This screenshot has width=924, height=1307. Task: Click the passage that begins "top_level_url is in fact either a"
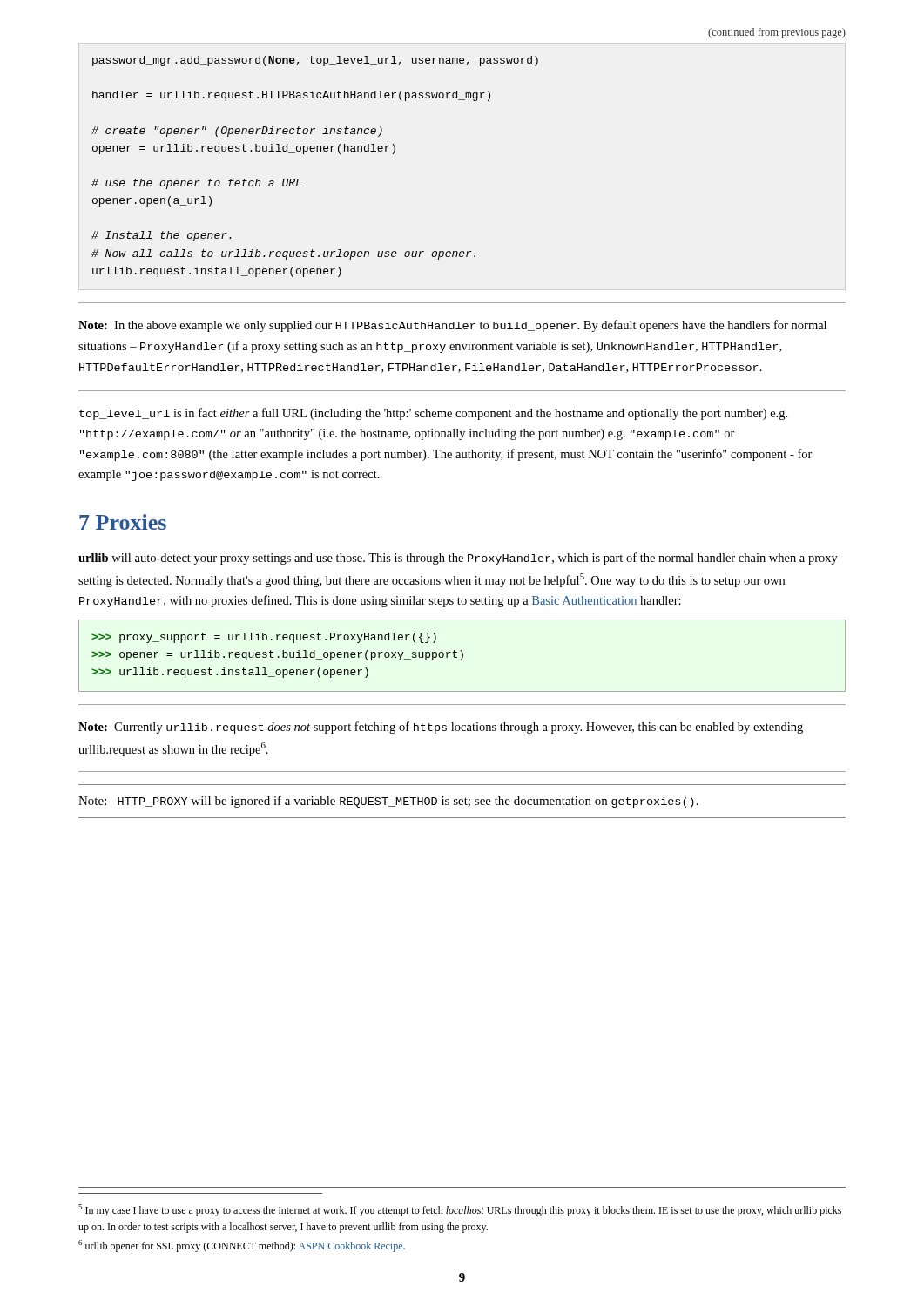(445, 444)
